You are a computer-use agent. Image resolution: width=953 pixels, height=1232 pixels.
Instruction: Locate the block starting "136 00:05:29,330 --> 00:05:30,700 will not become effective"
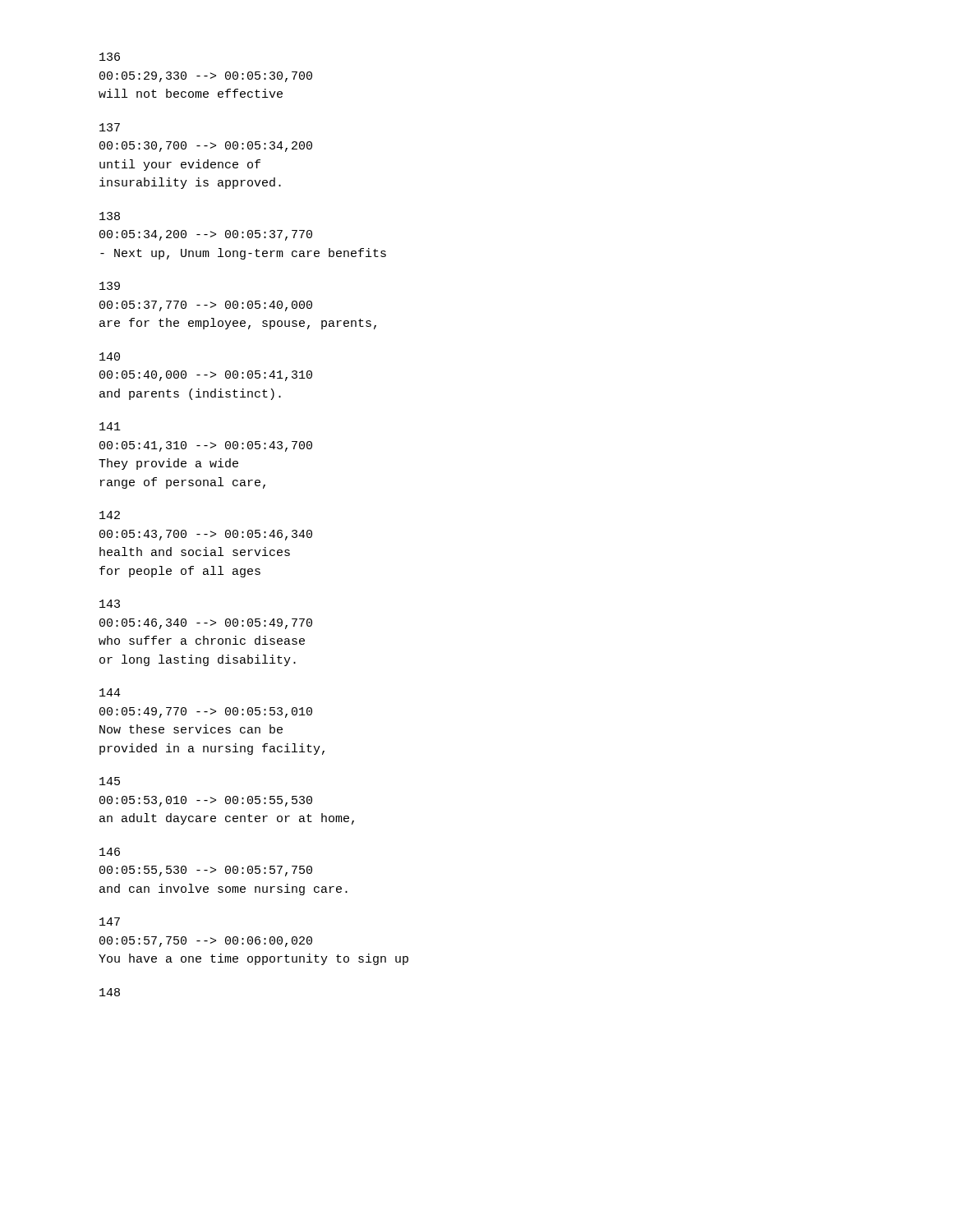pos(206,76)
